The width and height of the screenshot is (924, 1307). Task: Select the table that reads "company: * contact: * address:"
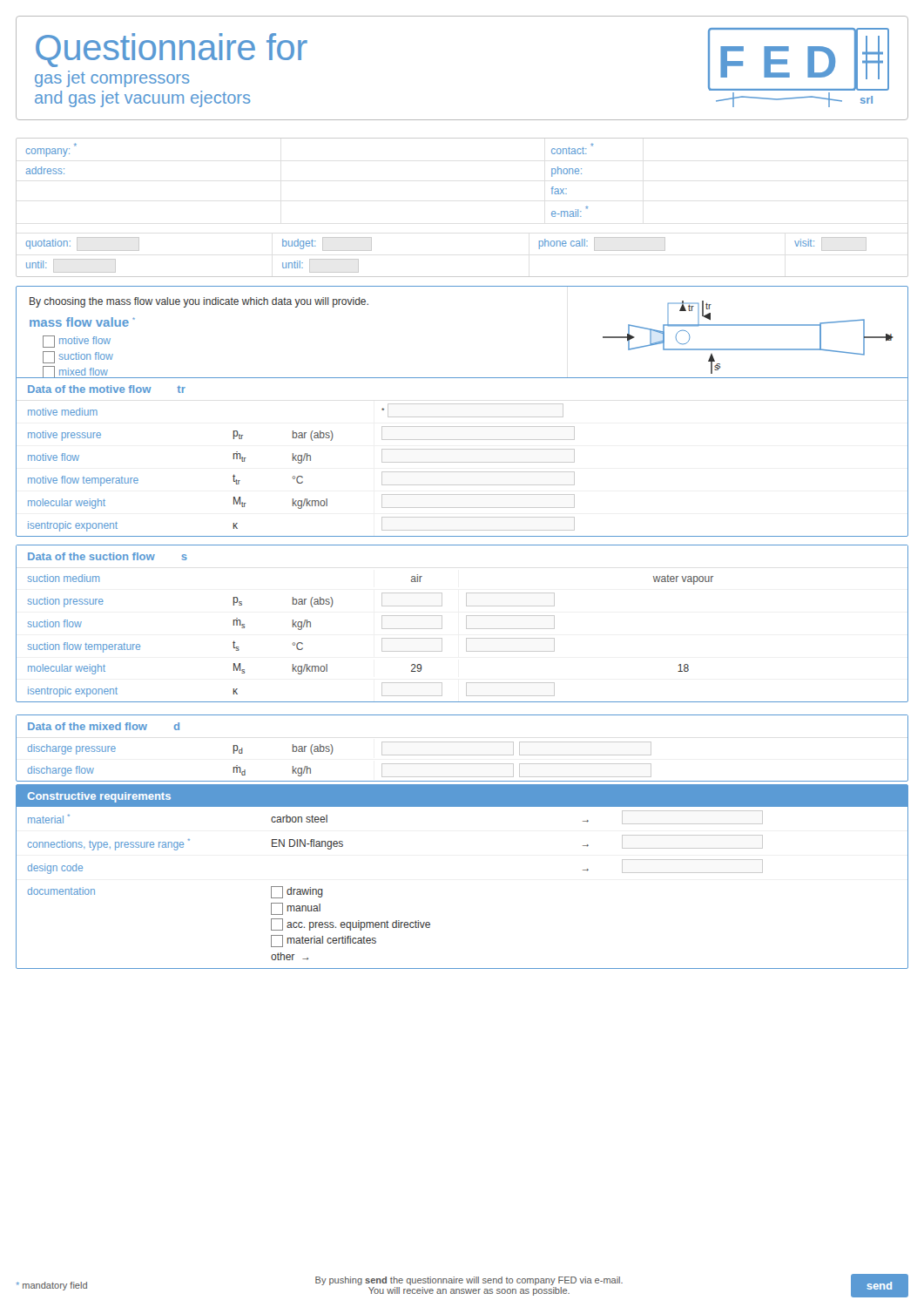[x=462, y=207]
